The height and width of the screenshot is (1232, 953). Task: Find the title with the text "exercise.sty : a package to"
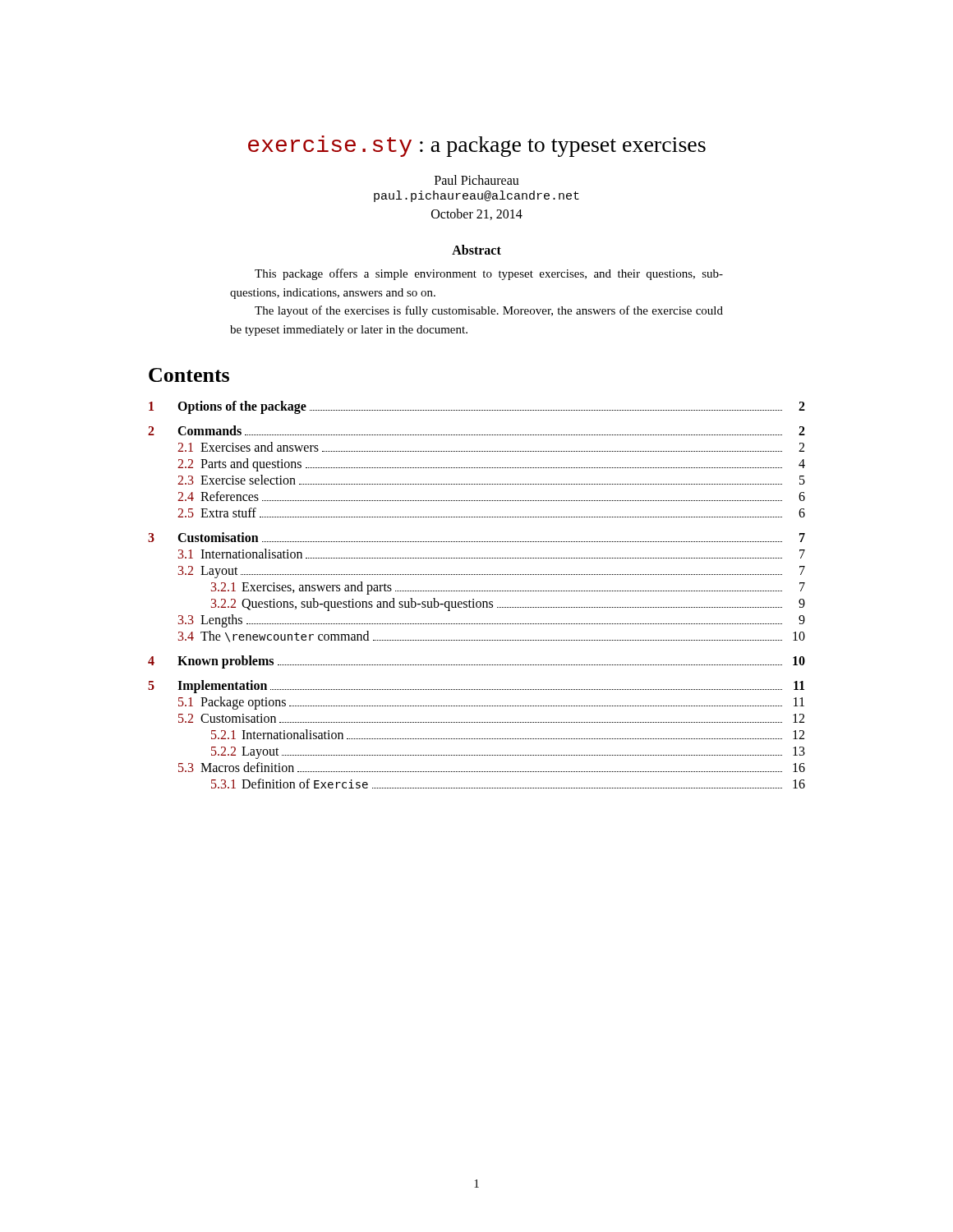click(476, 145)
